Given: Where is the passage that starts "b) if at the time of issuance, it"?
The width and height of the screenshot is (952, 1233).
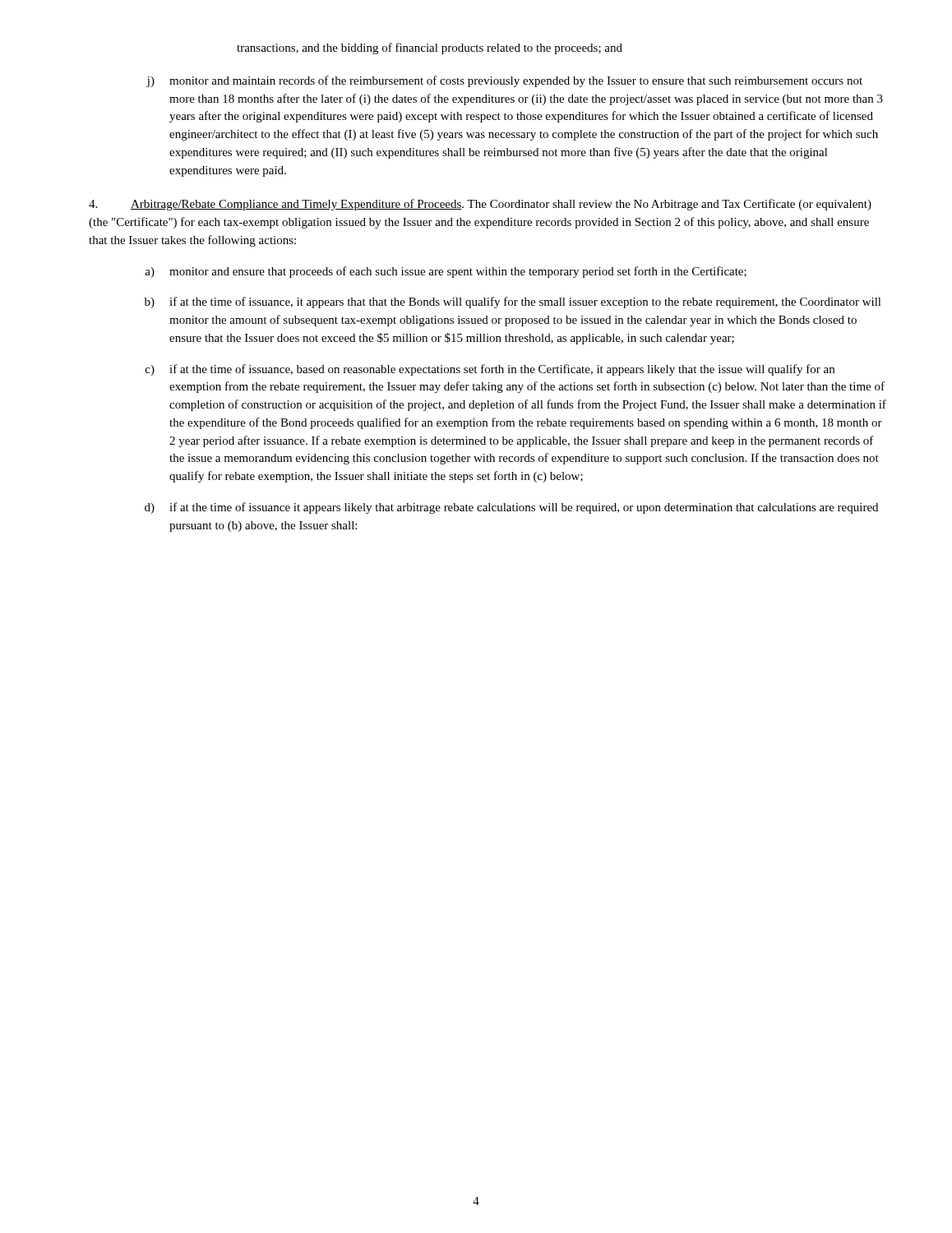Looking at the screenshot, I should pyautogui.click(x=488, y=321).
